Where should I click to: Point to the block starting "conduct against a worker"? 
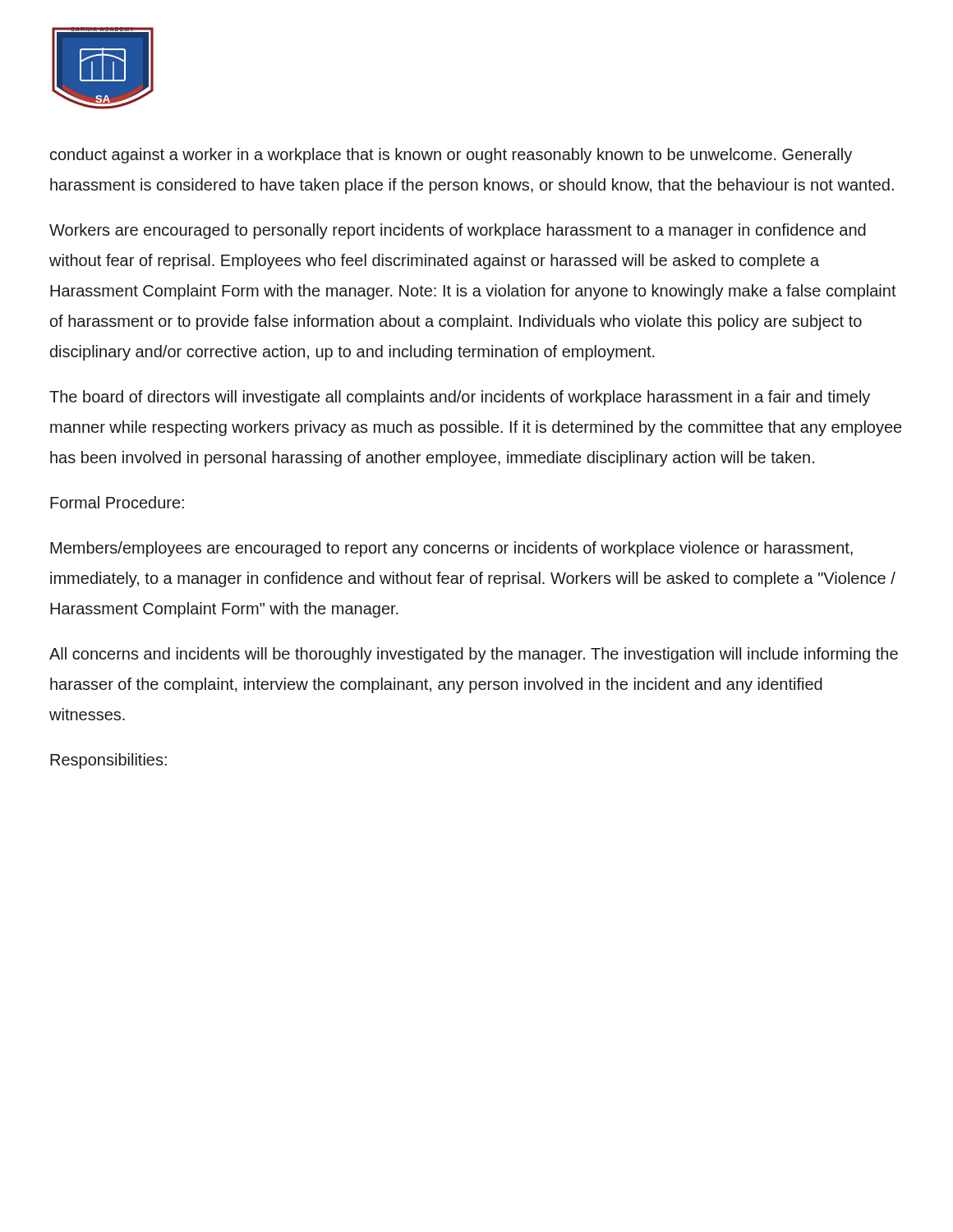coord(476,170)
